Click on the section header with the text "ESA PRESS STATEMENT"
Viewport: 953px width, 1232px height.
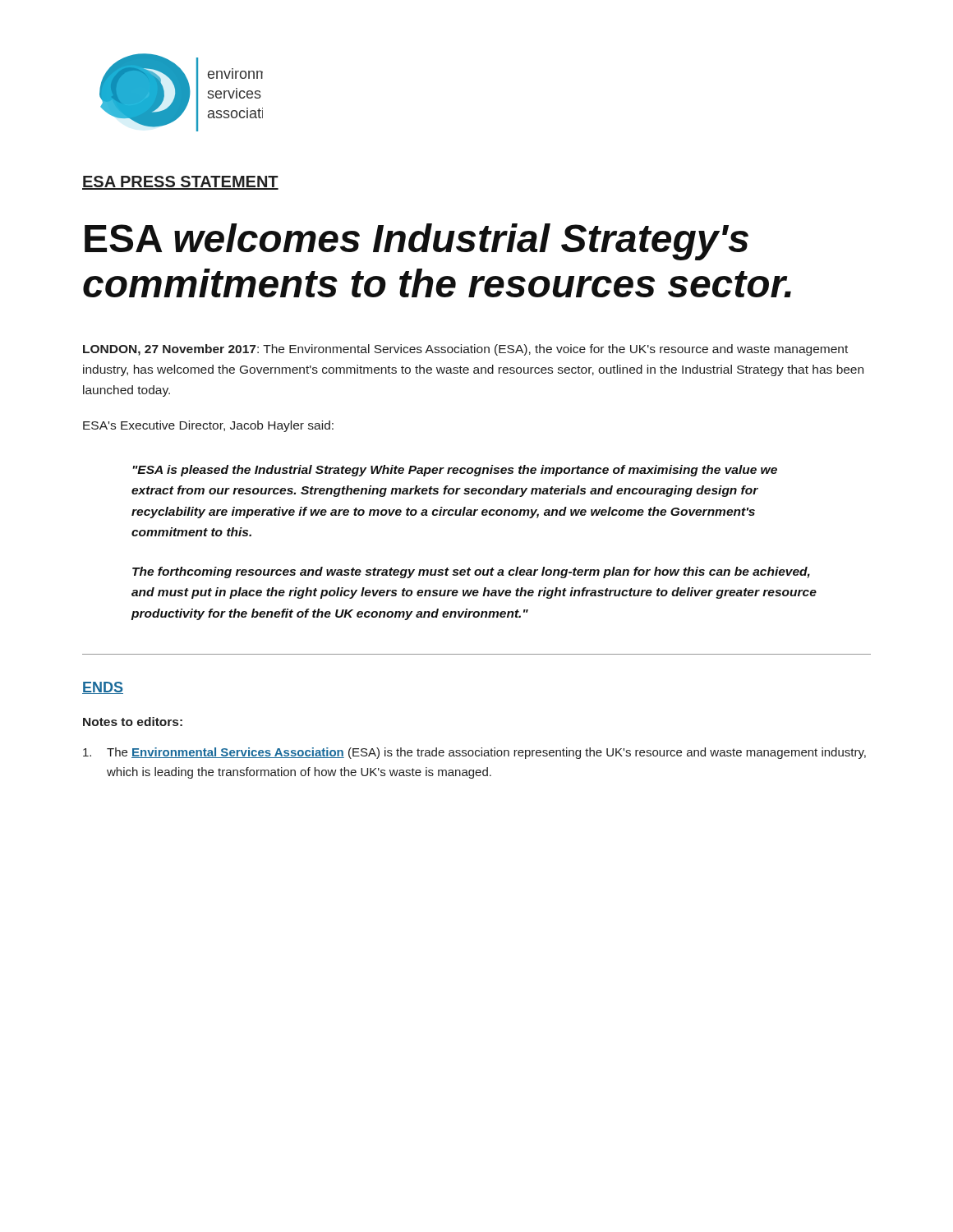(x=180, y=182)
